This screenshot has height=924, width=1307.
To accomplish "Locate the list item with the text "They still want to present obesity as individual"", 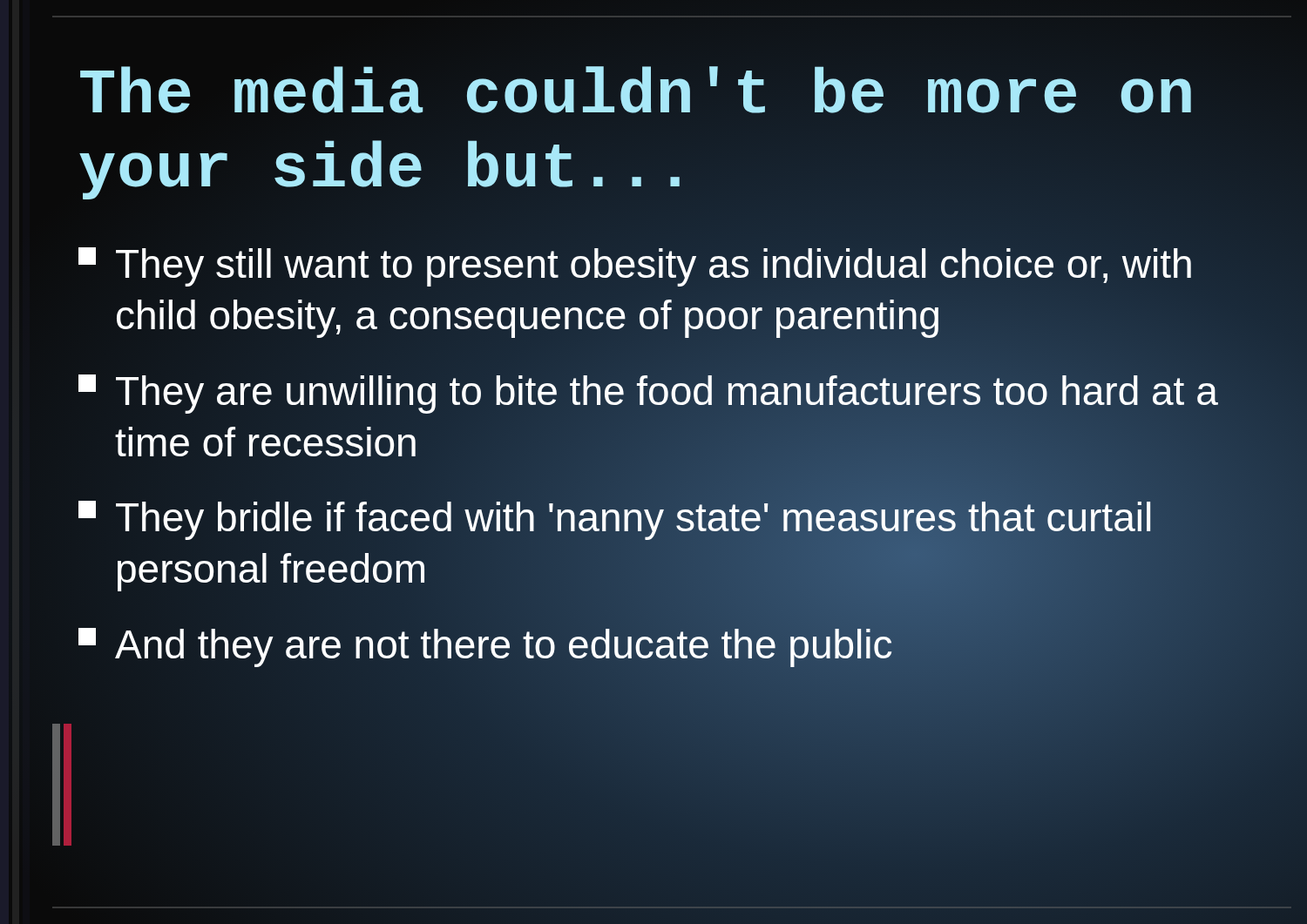I will (675, 290).
